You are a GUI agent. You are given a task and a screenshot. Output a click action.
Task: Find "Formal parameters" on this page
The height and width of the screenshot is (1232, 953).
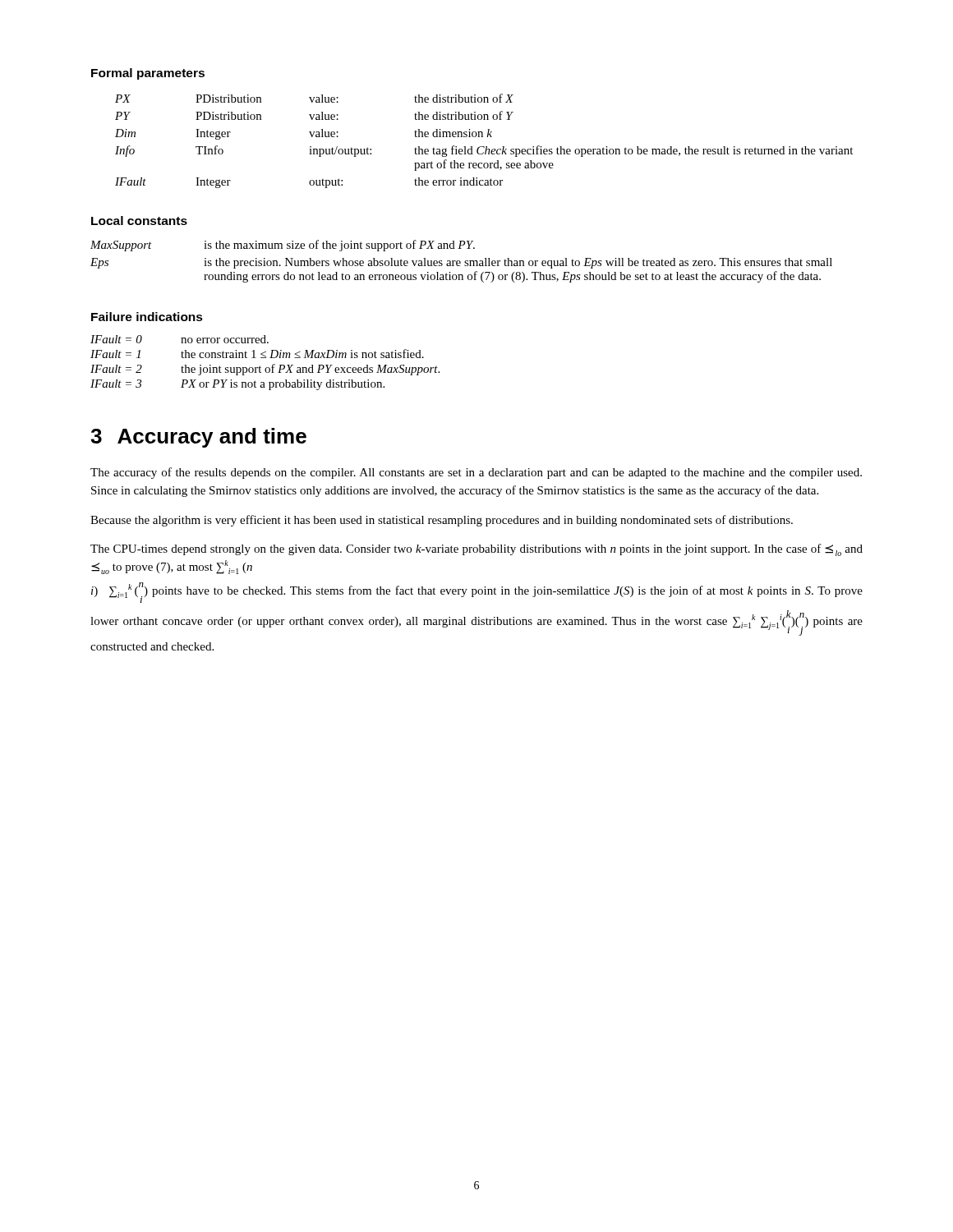tap(148, 73)
